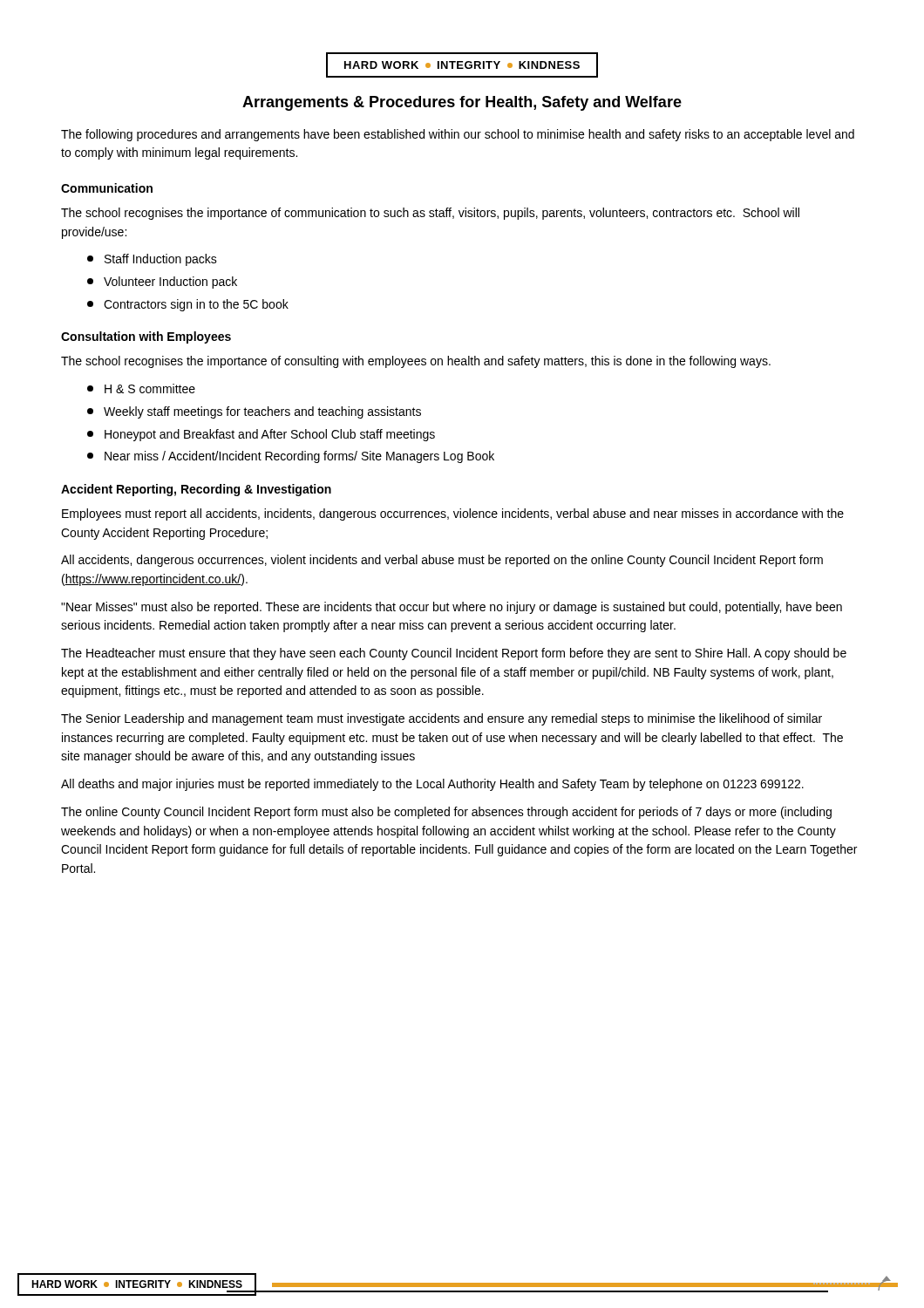The height and width of the screenshot is (1308, 924).
Task: Point to "Consultation with Employees"
Action: pyautogui.click(x=146, y=337)
